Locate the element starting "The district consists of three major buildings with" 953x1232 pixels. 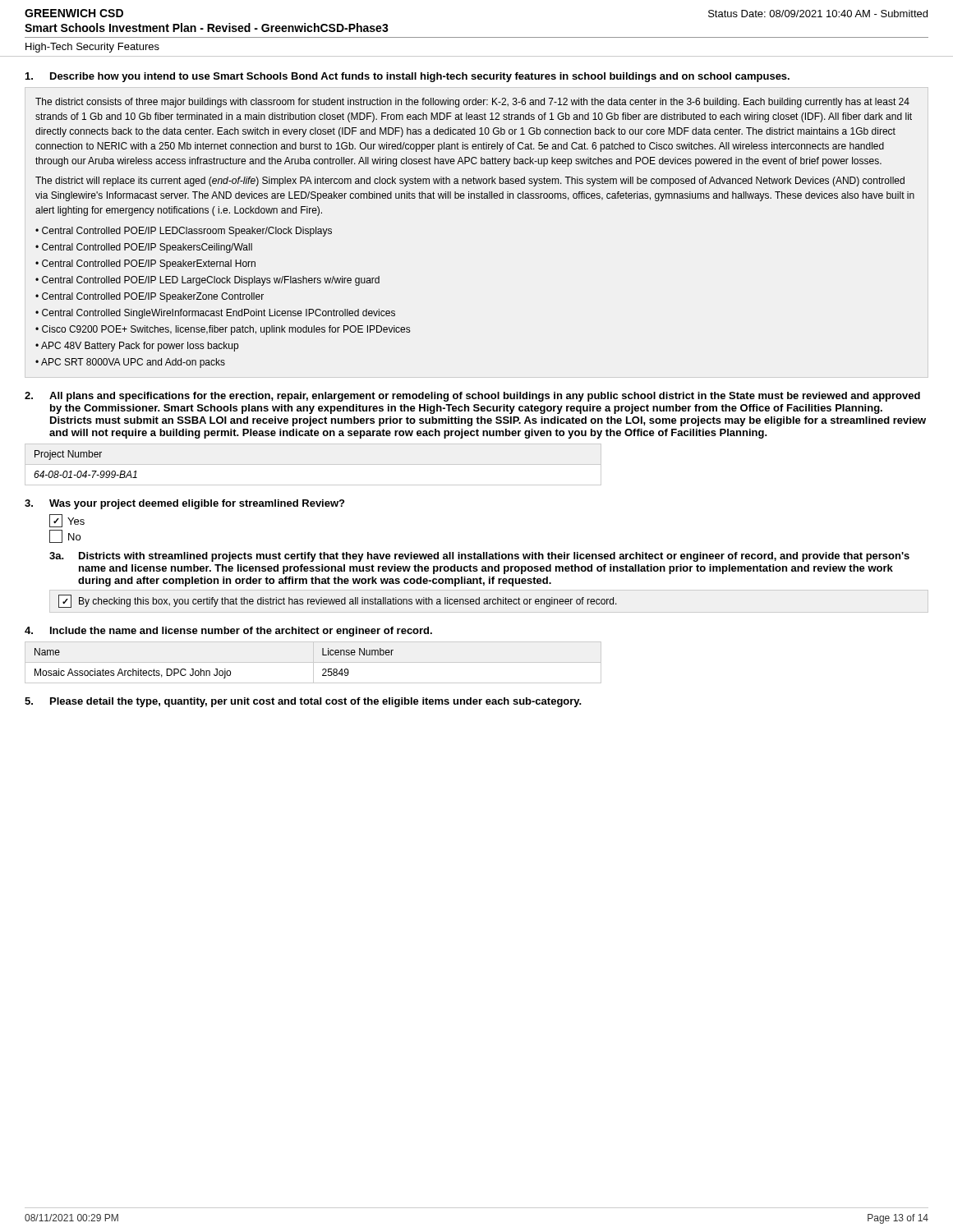[472, 103]
